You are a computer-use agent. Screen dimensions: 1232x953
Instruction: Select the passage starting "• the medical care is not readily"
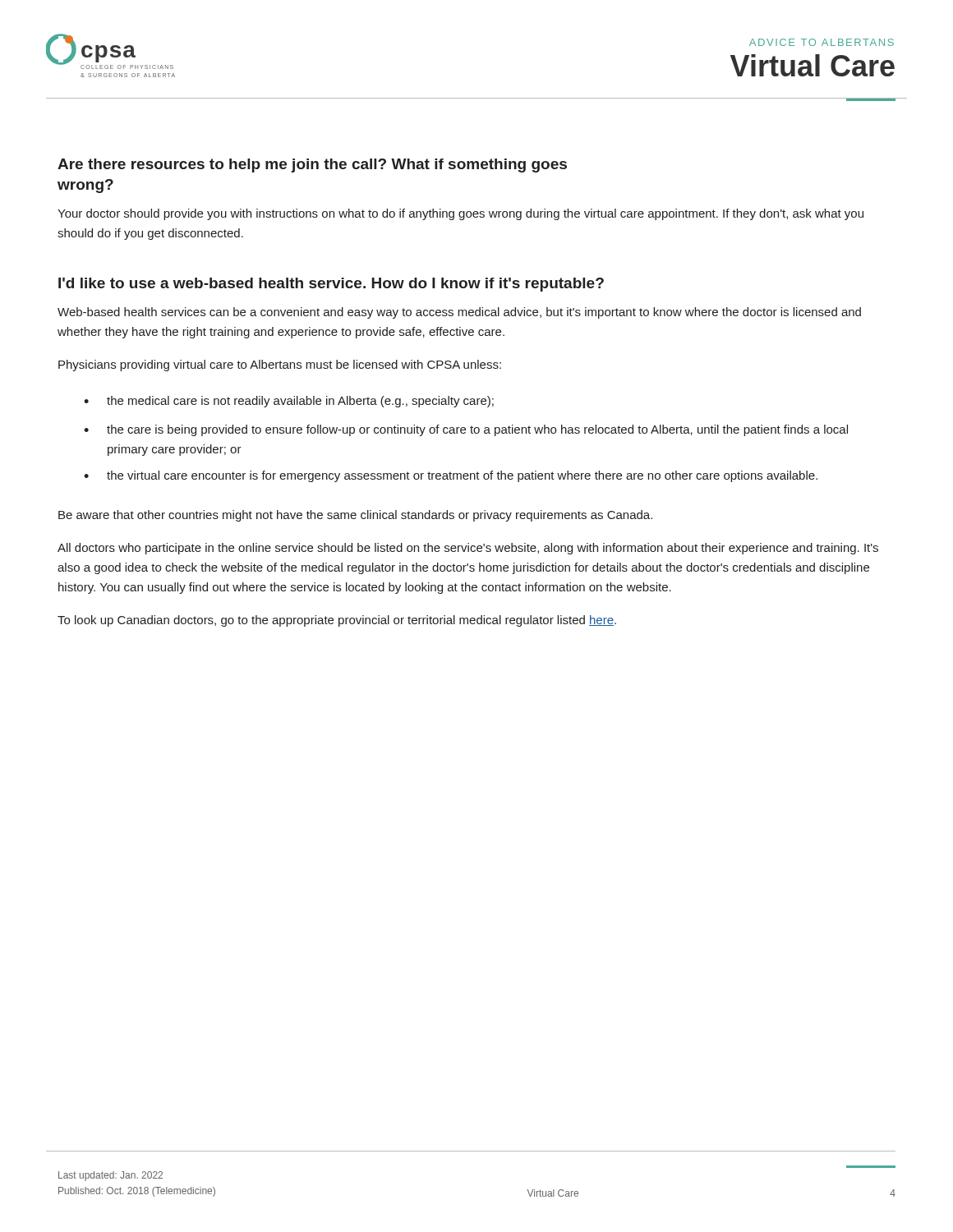coord(476,402)
